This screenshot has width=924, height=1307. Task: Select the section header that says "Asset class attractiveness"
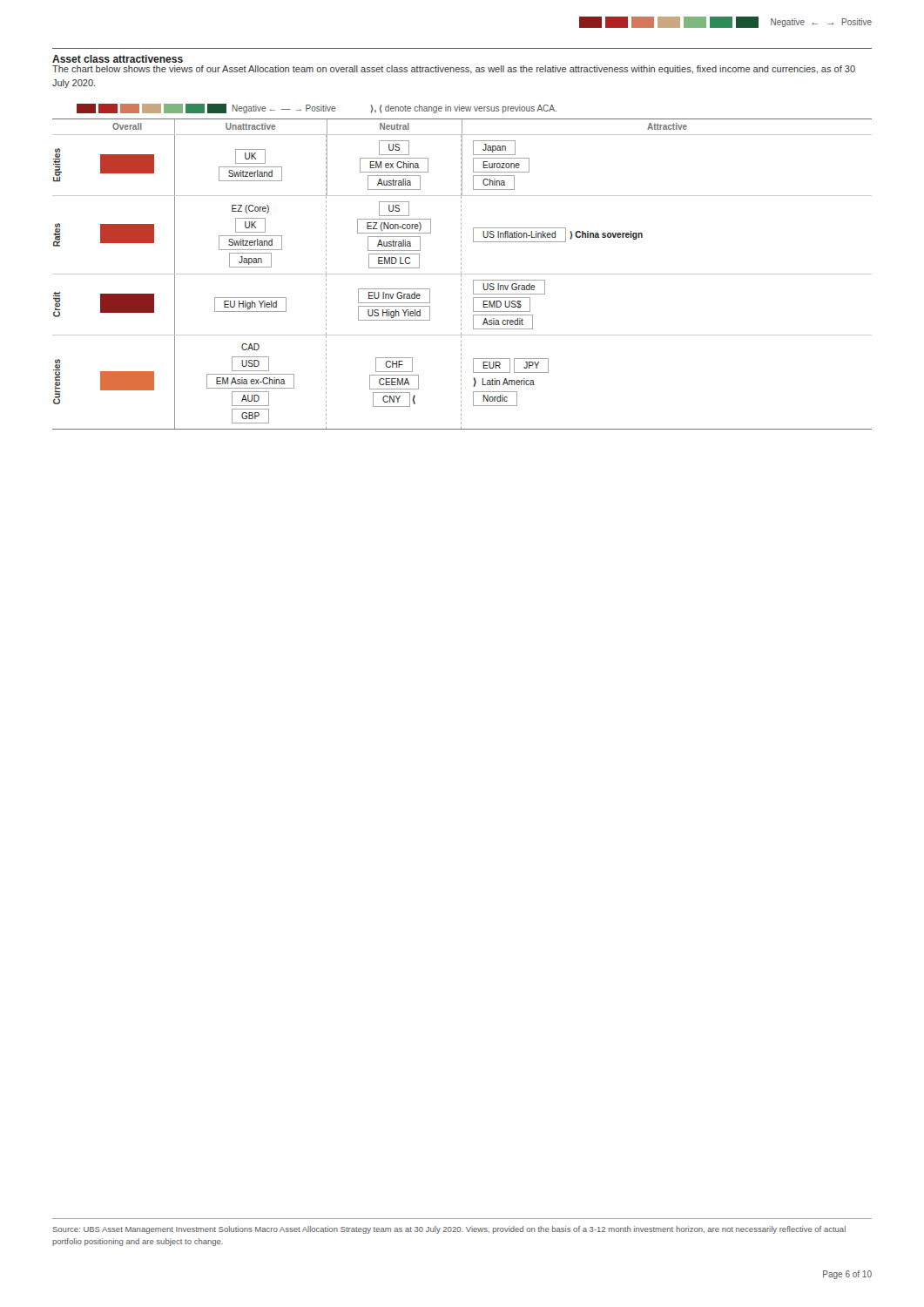(x=462, y=57)
